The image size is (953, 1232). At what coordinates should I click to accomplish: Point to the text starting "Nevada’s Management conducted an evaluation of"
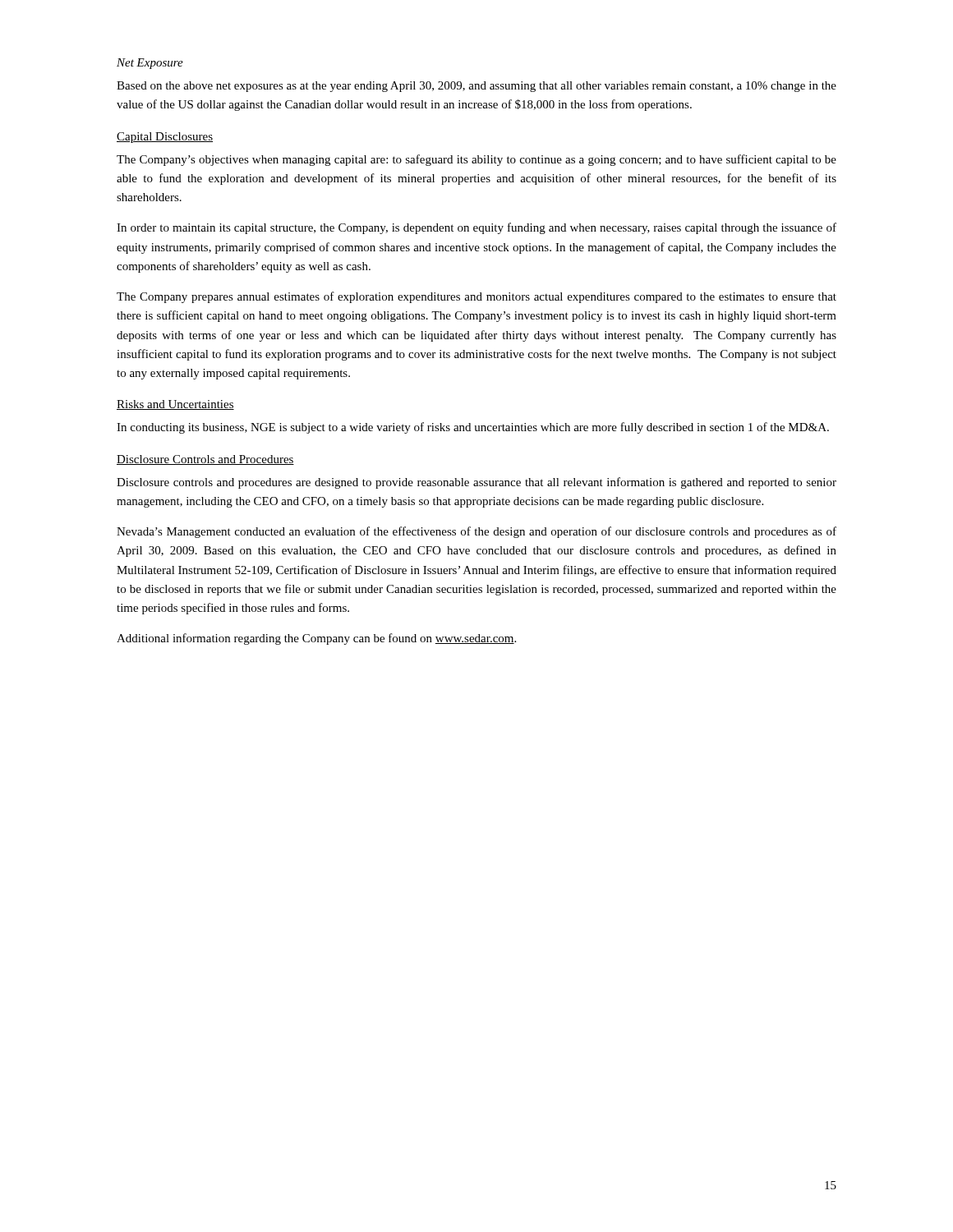pyautogui.click(x=476, y=570)
